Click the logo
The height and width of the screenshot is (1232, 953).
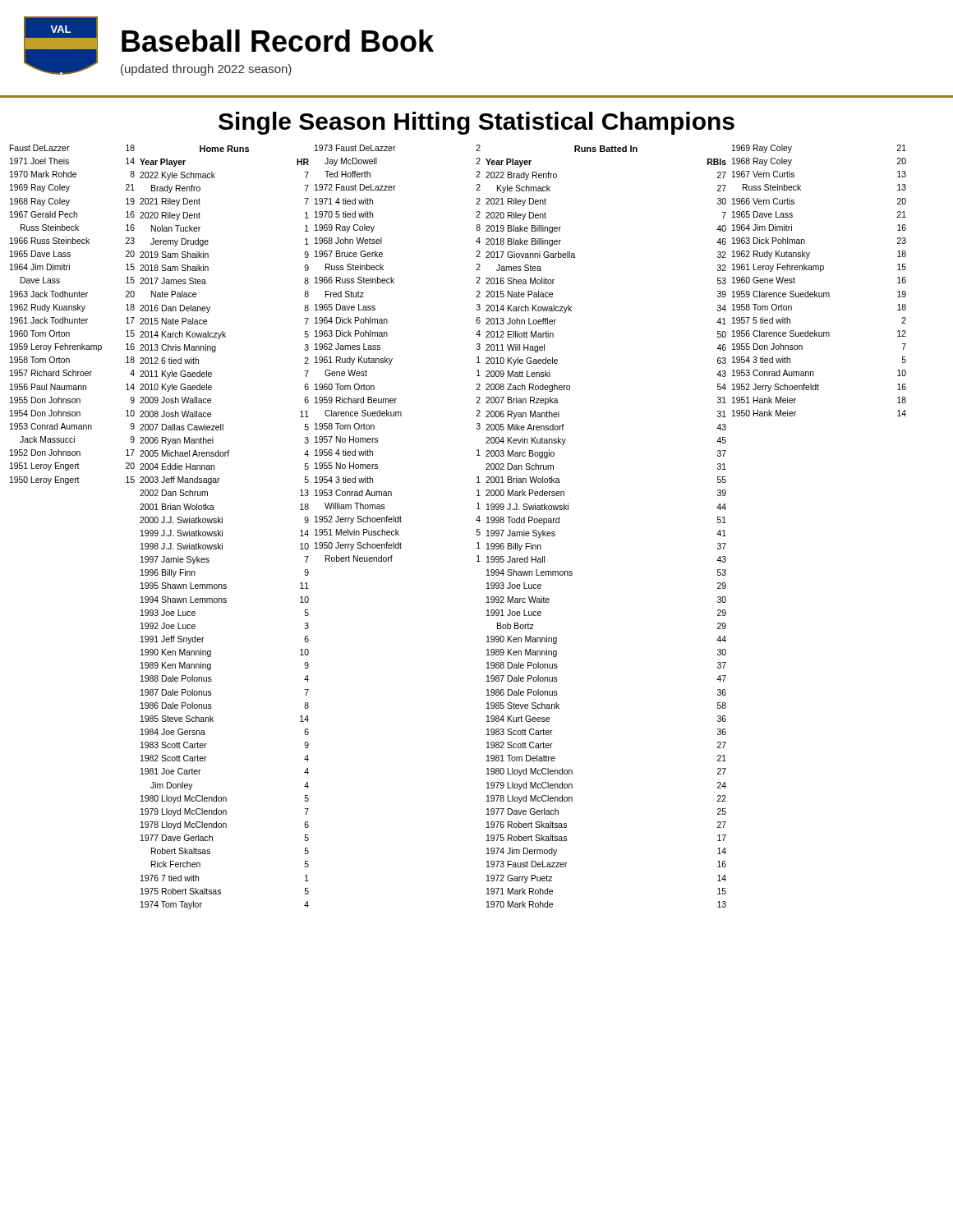(61, 50)
